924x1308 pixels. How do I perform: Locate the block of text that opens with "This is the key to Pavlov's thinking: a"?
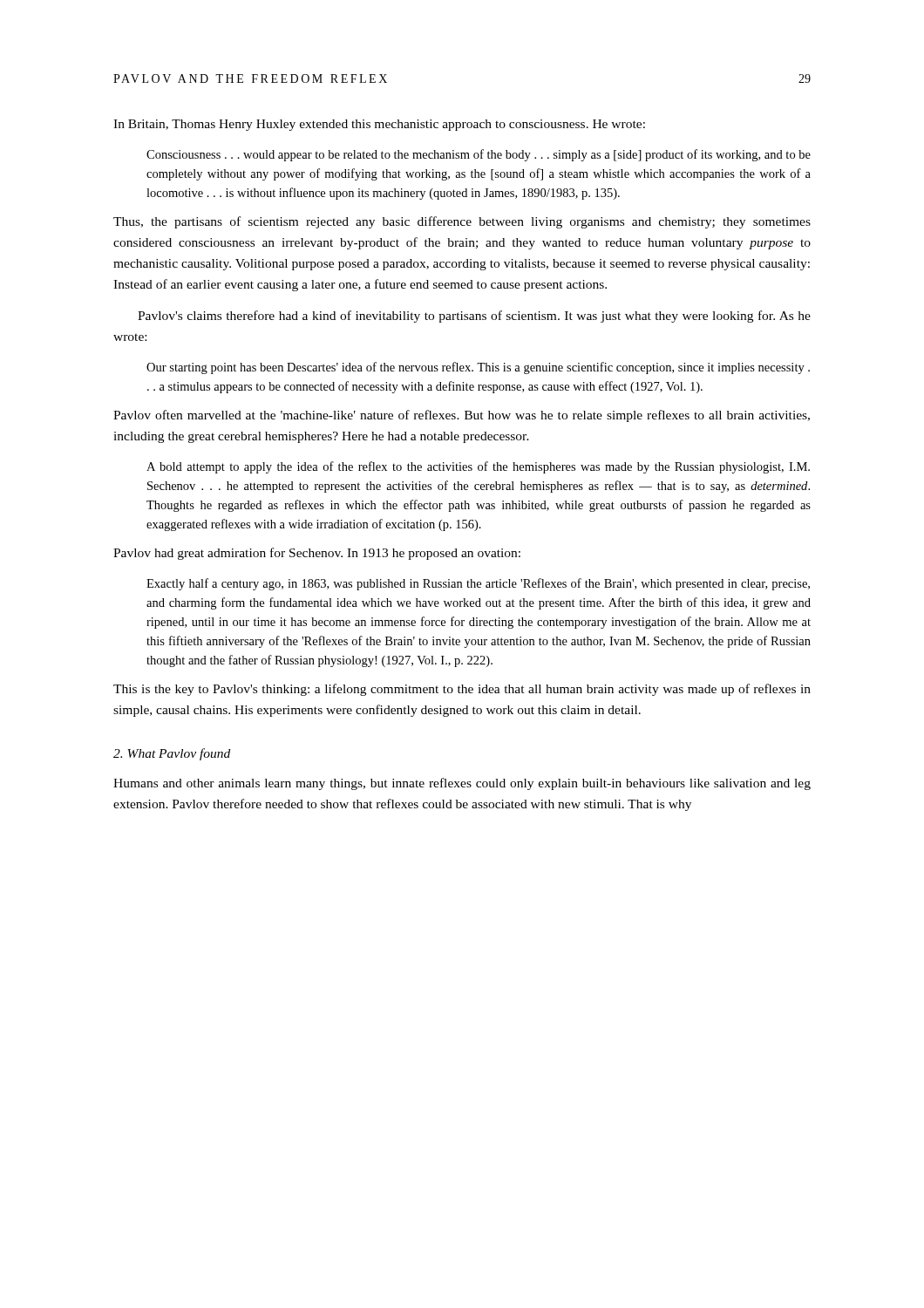click(462, 699)
